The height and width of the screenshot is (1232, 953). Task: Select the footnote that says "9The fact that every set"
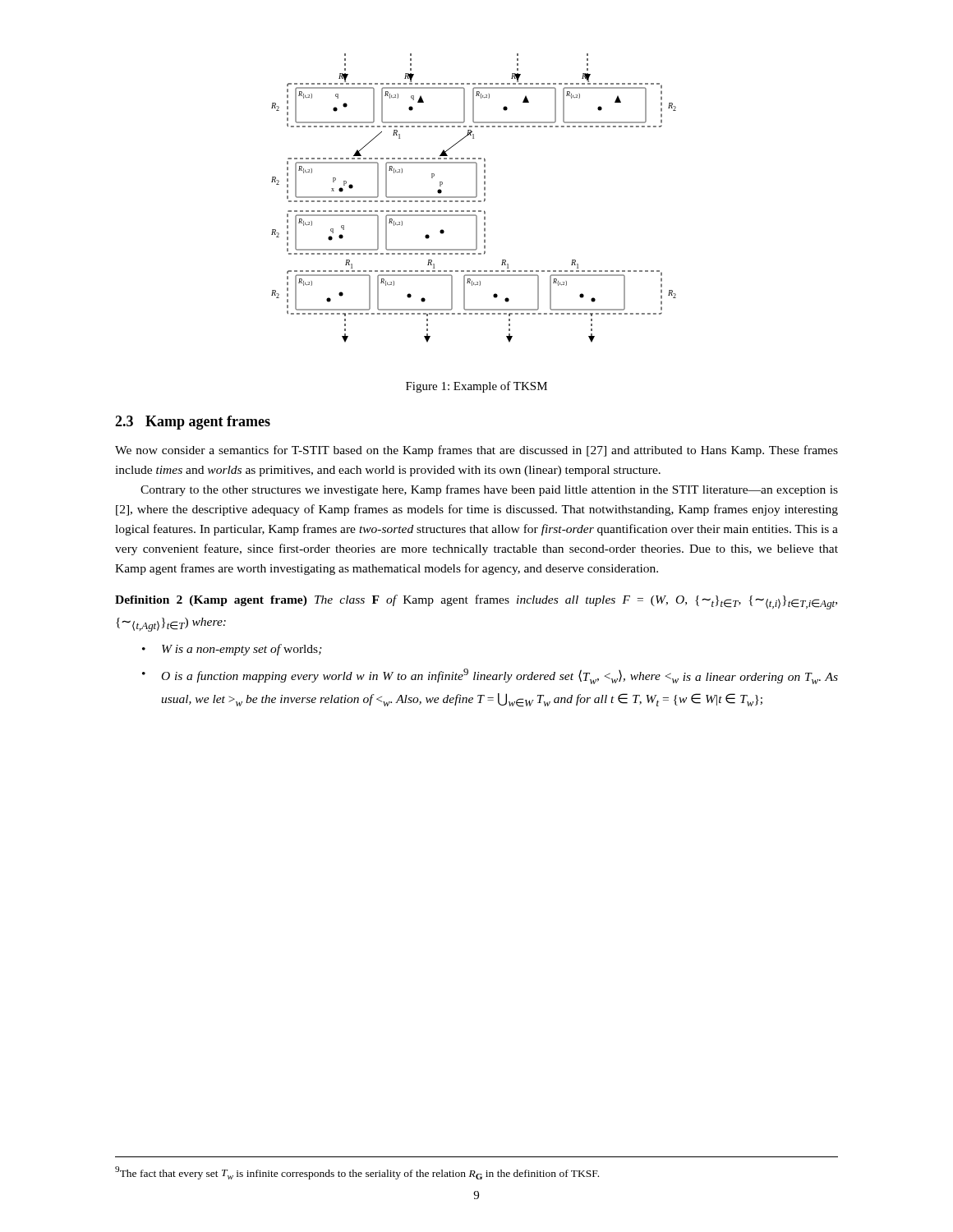click(x=357, y=1172)
